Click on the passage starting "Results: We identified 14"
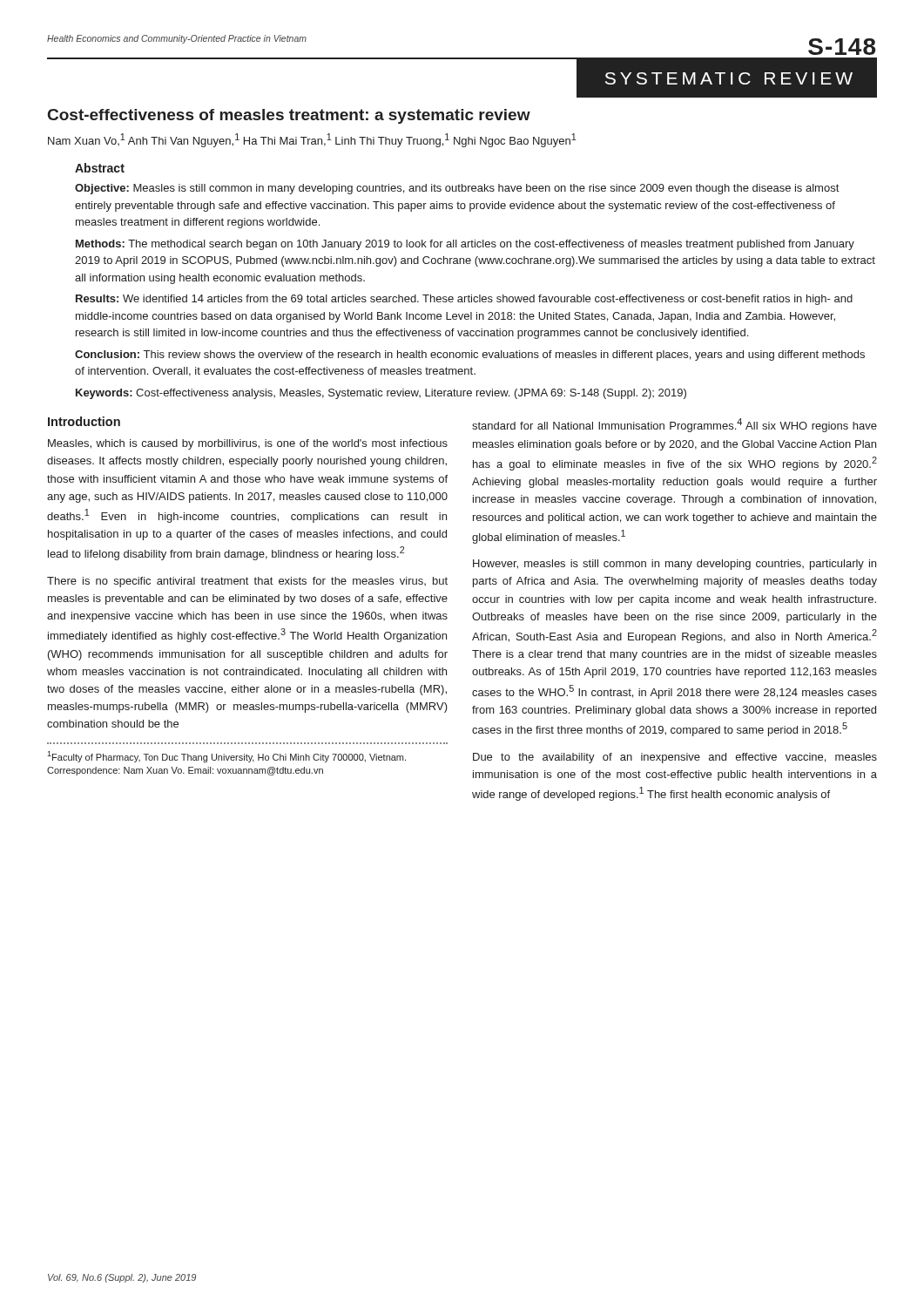The image size is (924, 1307). [x=464, y=316]
